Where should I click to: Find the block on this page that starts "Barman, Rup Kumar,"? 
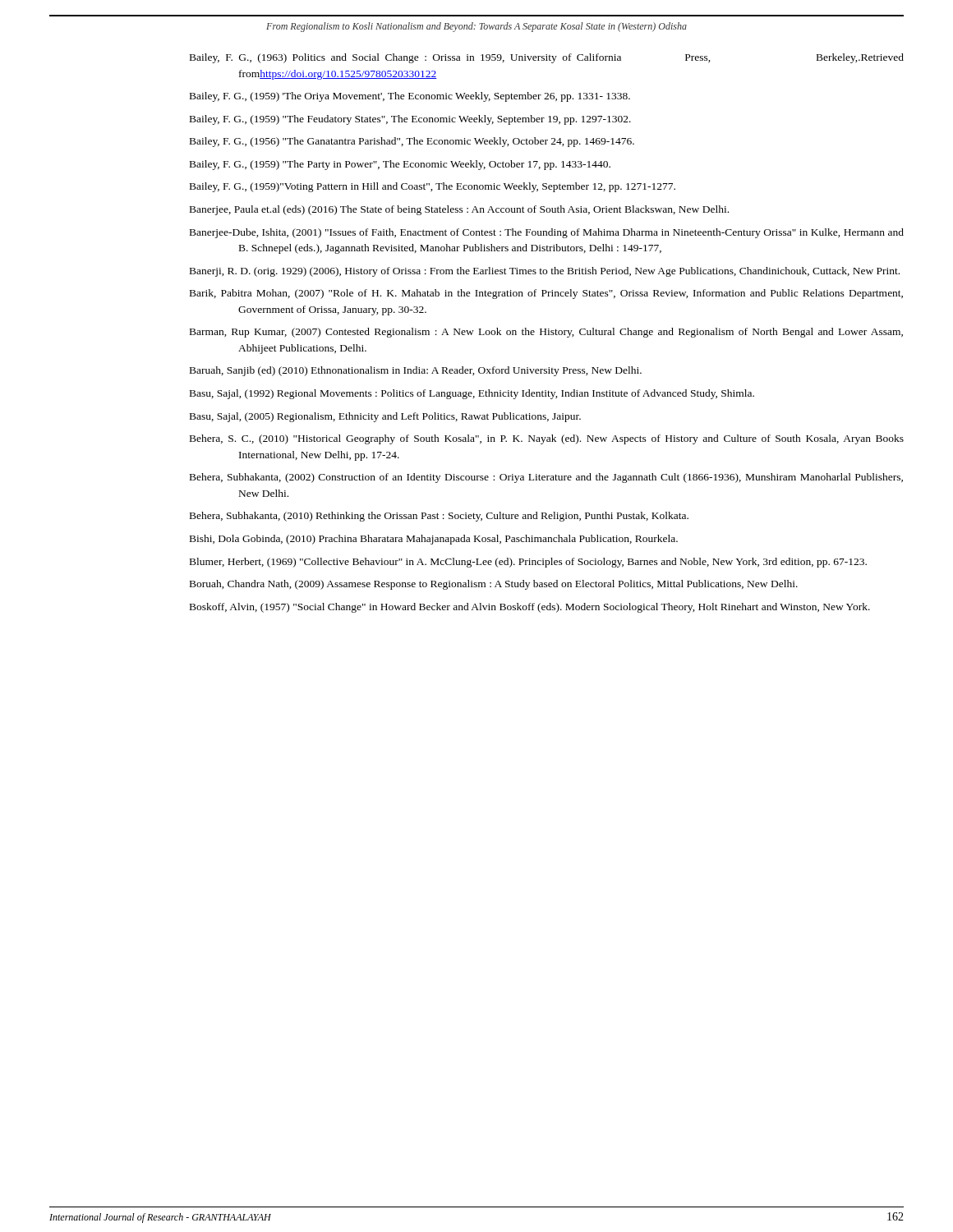point(546,340)
